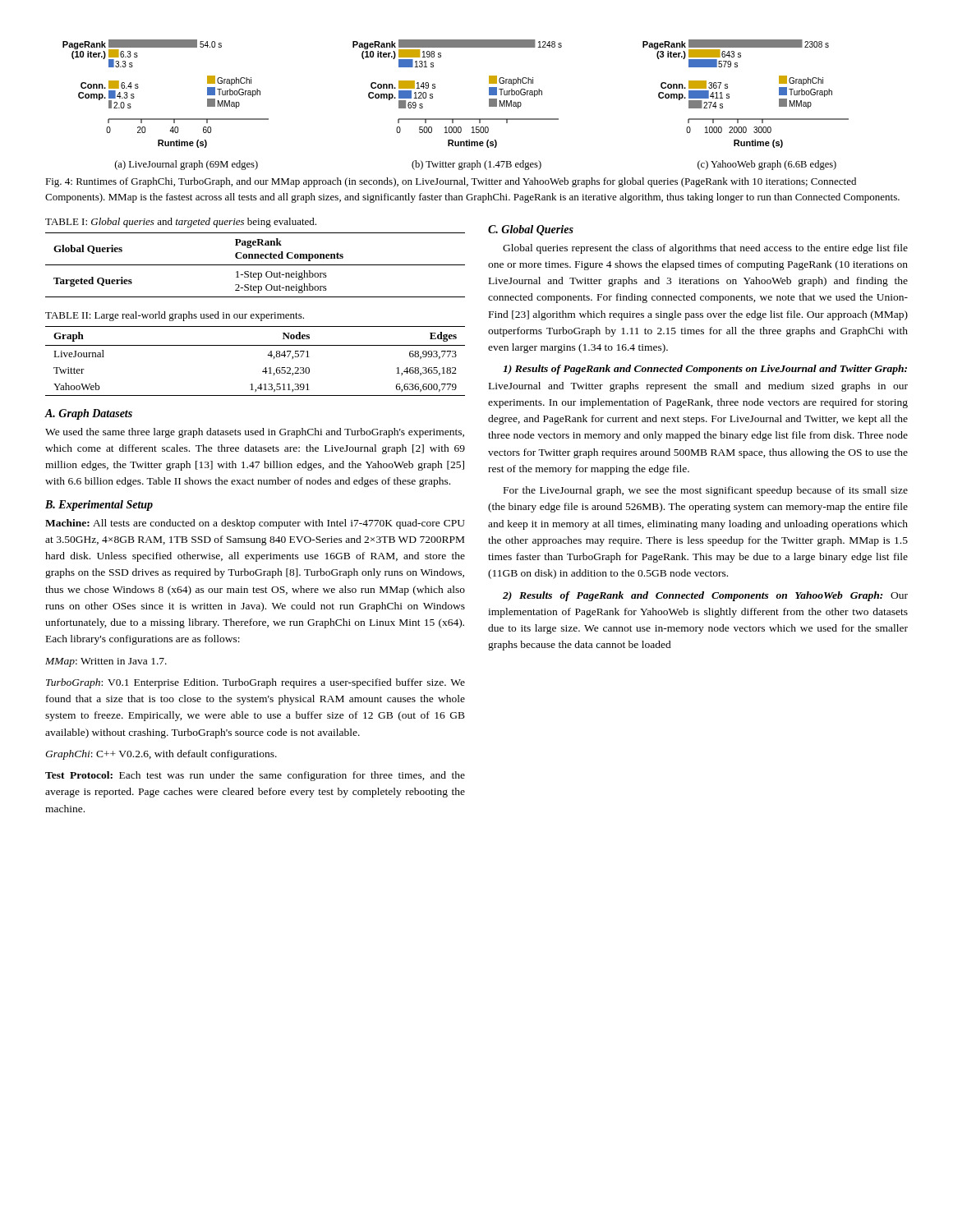The image size is (953, 1232).
Task: Find the grouped bar chart
Action: point(476,98)
